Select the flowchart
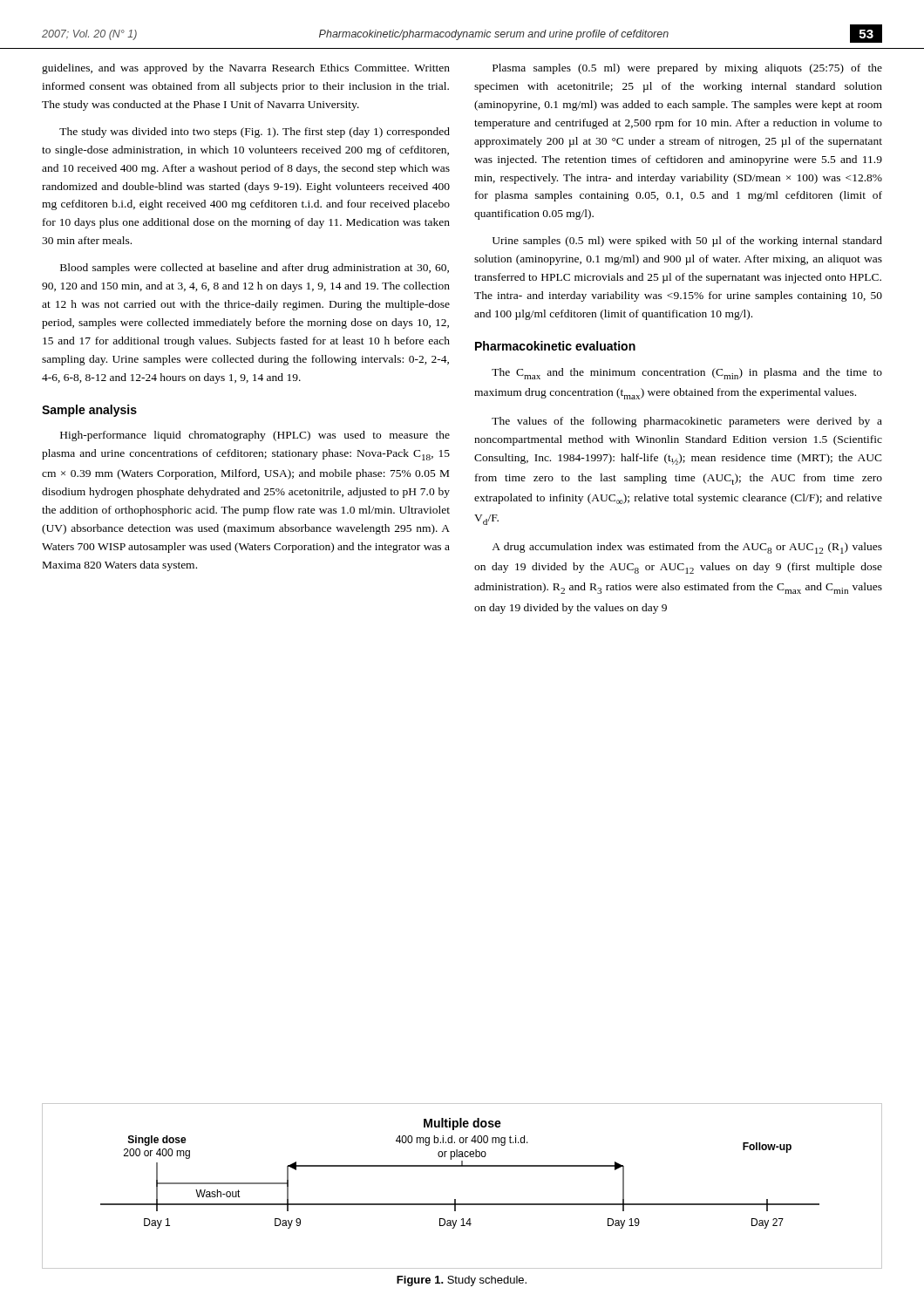 pyautogui.click(x=462, y=1186)
